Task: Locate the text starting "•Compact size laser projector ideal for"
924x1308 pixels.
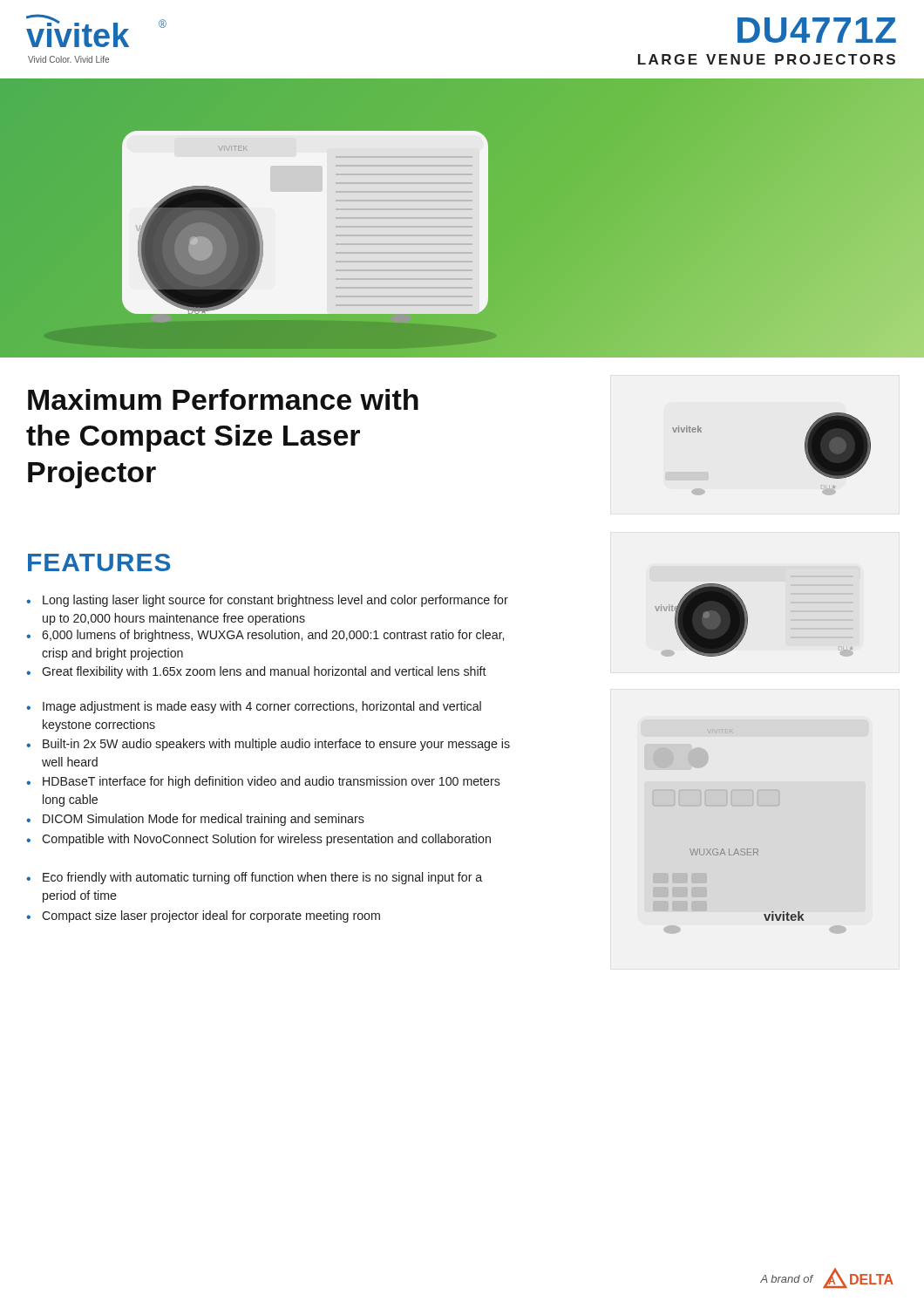Action: pyautogui.click(x=270, y=916)
